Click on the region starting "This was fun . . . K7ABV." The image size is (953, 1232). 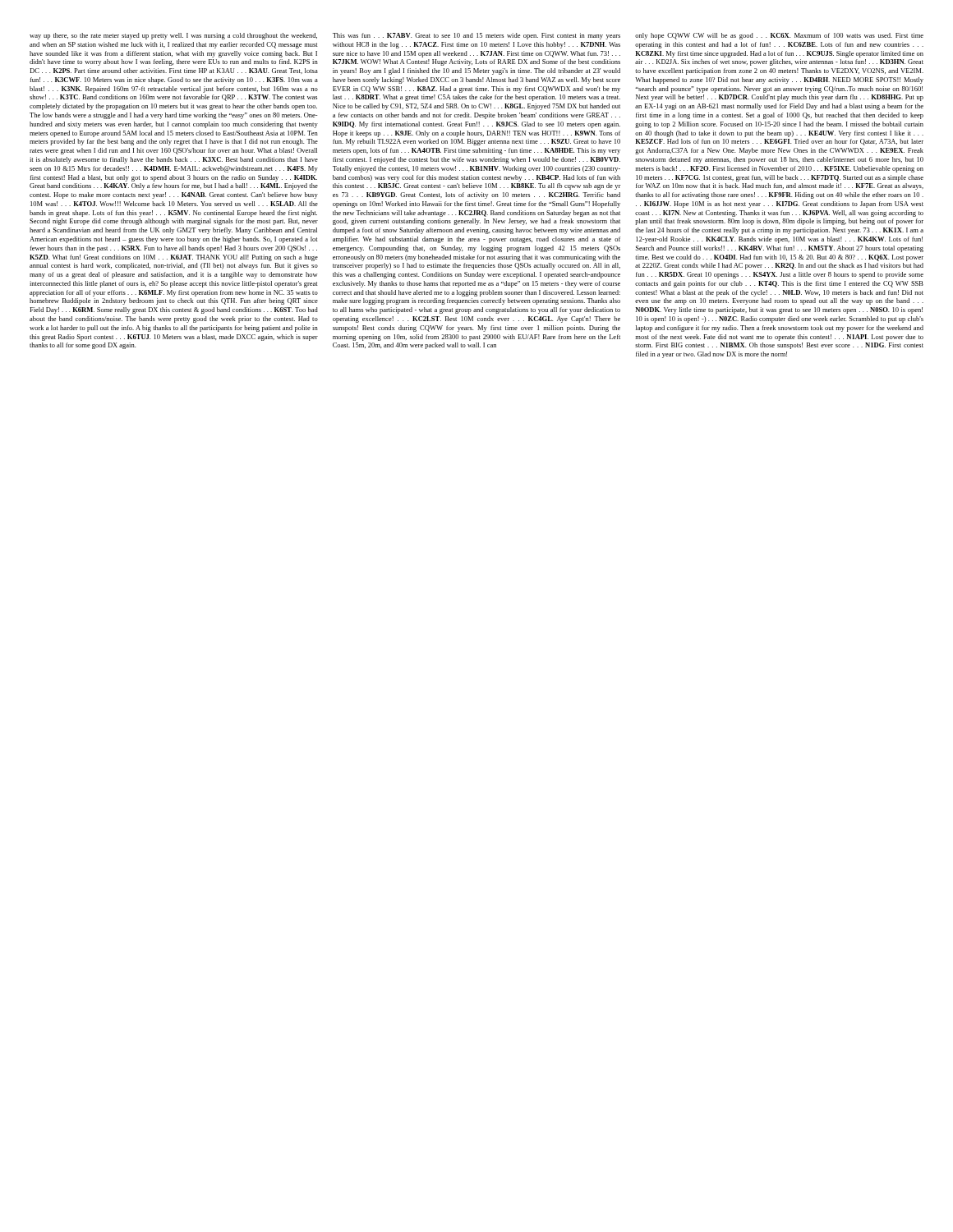[x=477, y=191]
